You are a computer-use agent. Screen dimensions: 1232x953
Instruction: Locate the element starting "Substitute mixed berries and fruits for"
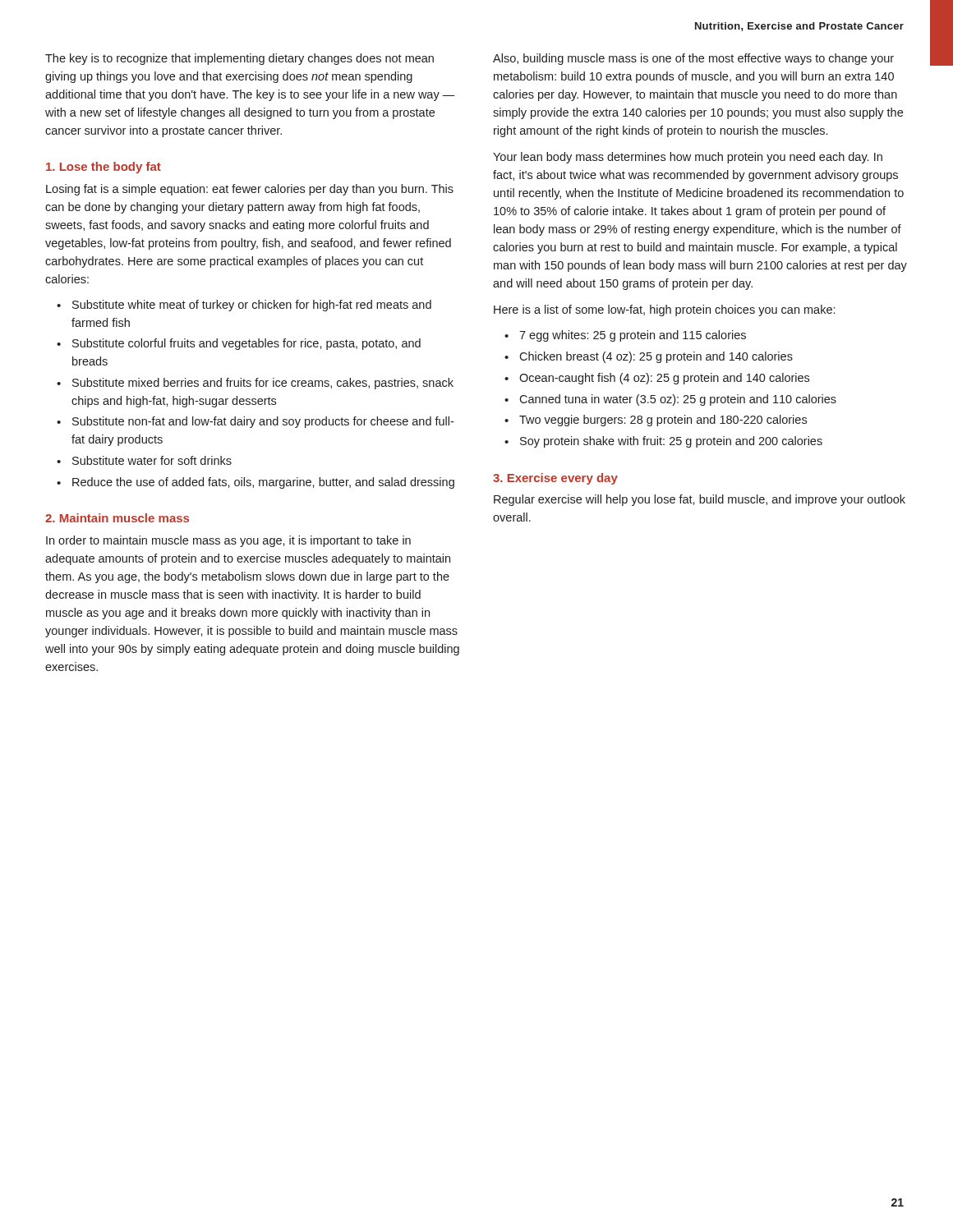point(263,392)
